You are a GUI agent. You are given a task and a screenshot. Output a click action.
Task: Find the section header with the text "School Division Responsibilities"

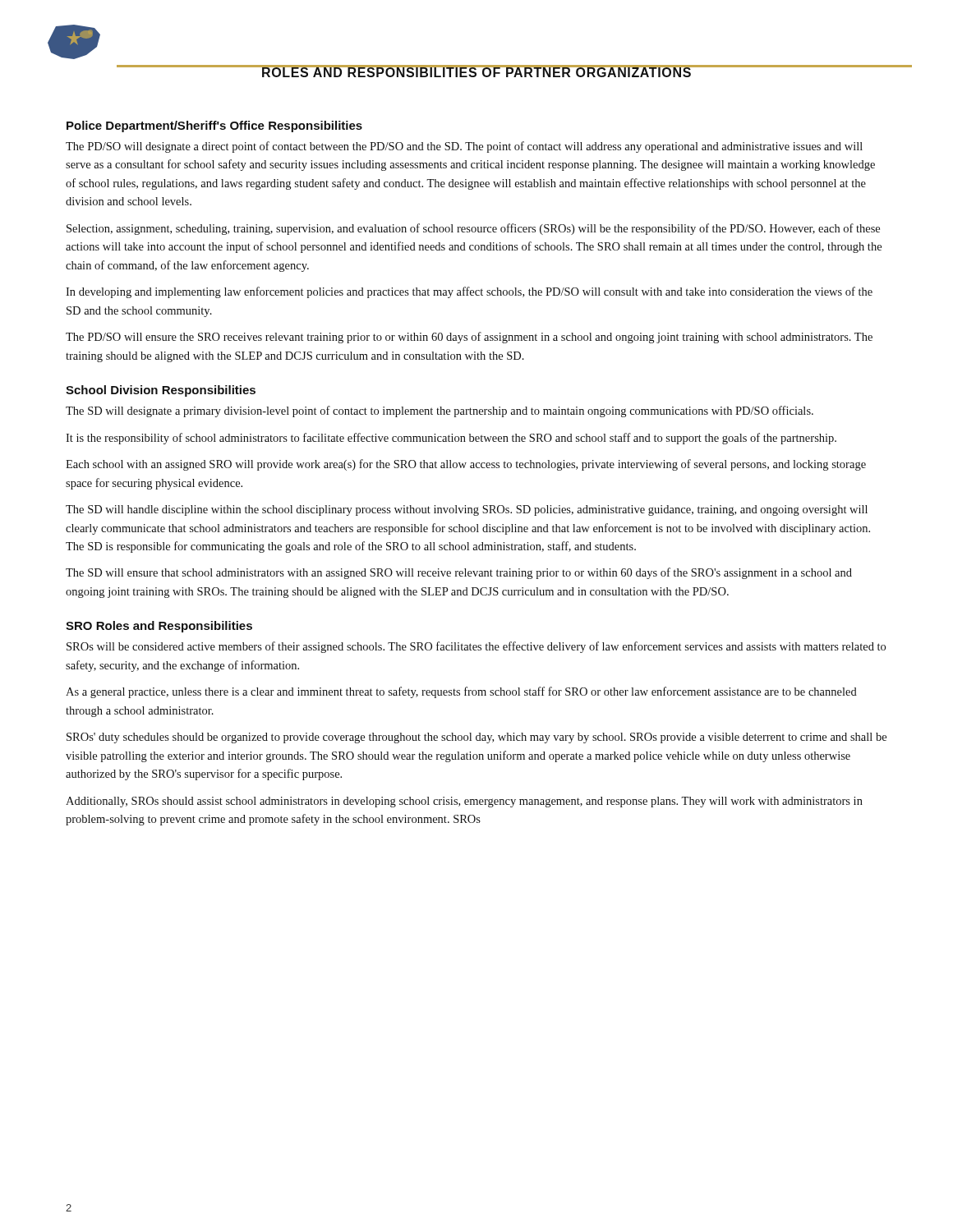(161, 391)
